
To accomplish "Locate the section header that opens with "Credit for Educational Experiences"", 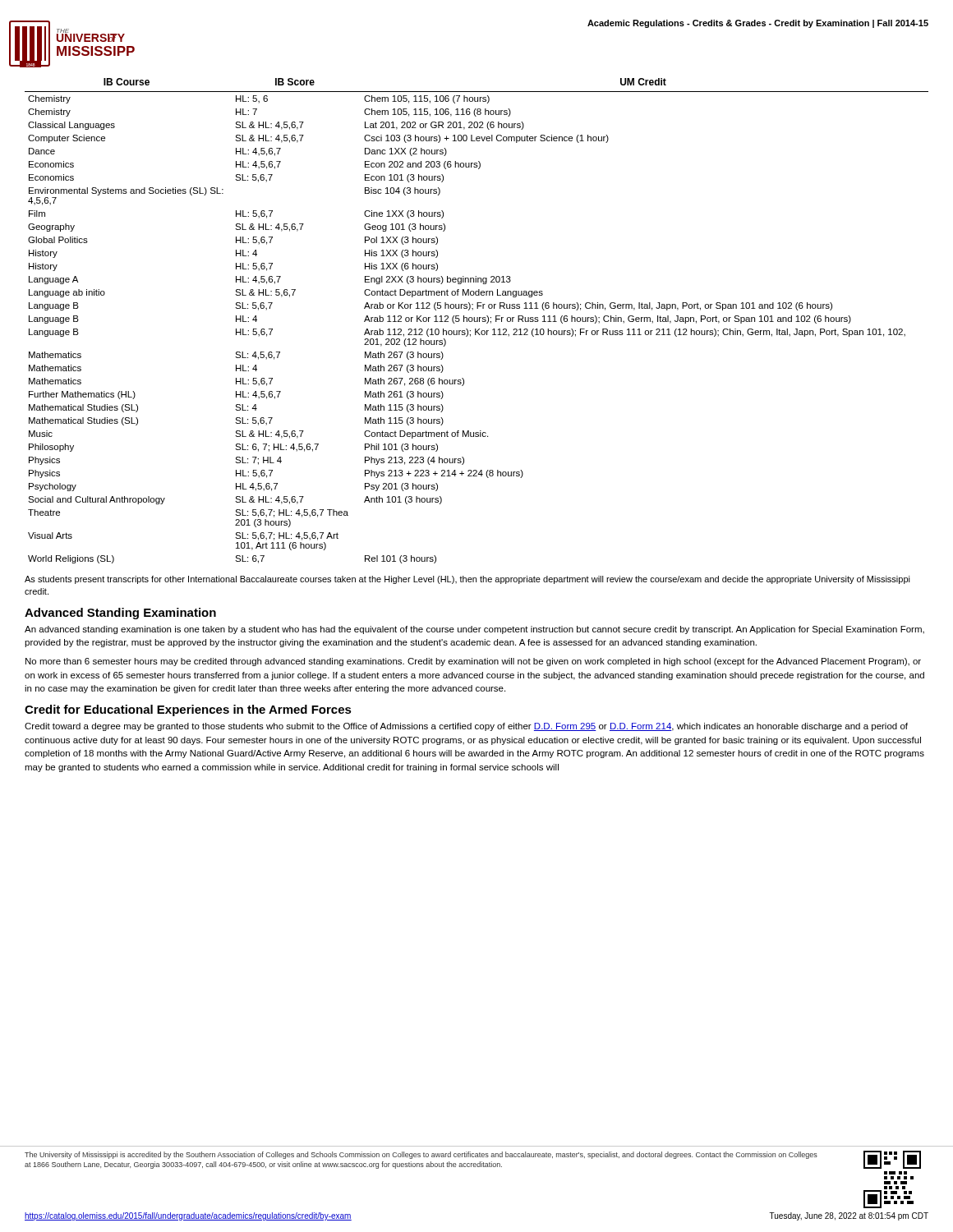I will pyautogui.click(x=188, y=709).
